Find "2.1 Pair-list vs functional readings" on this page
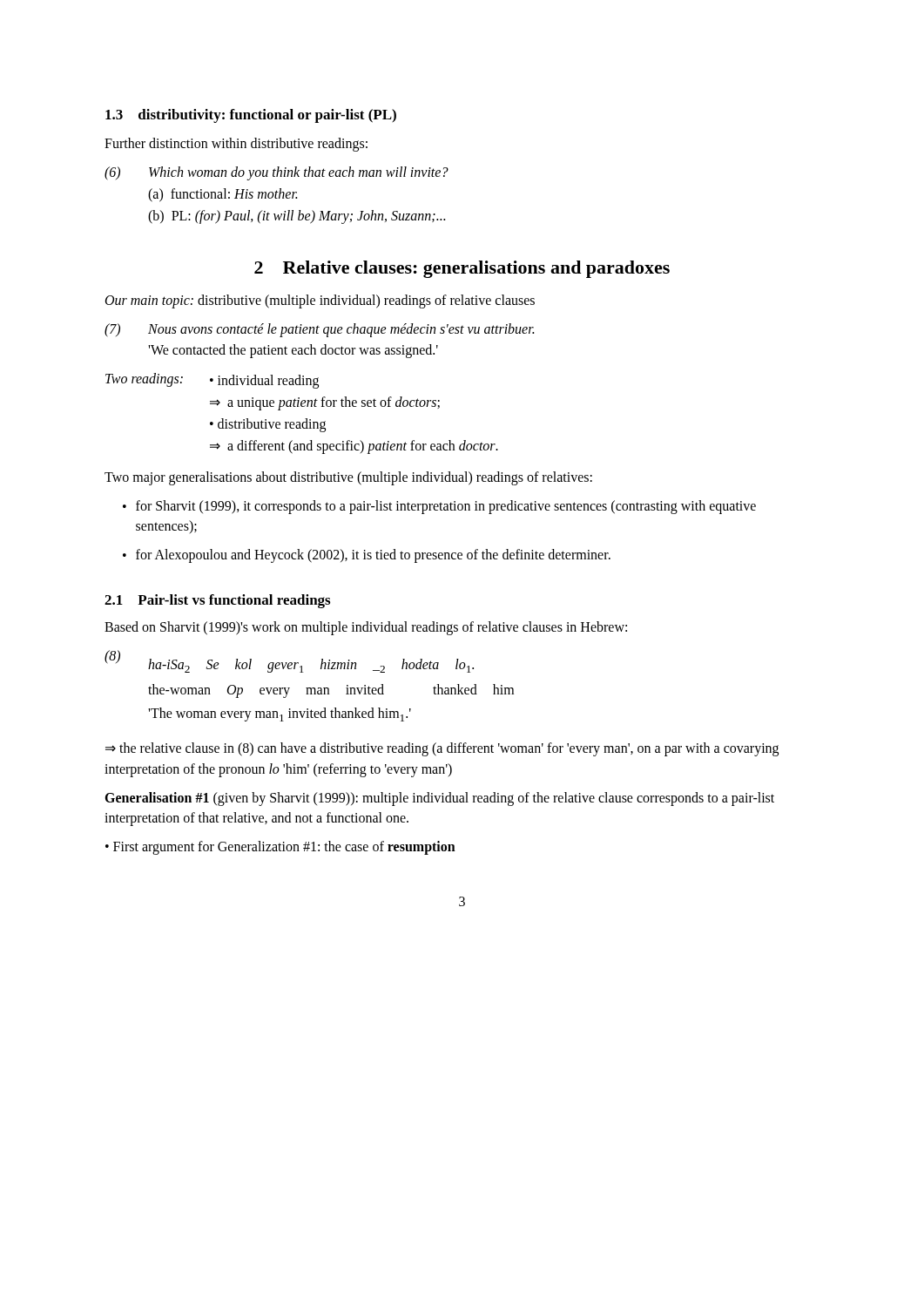This screenshot has height=1307, width=924. click(x=217, y=601)
